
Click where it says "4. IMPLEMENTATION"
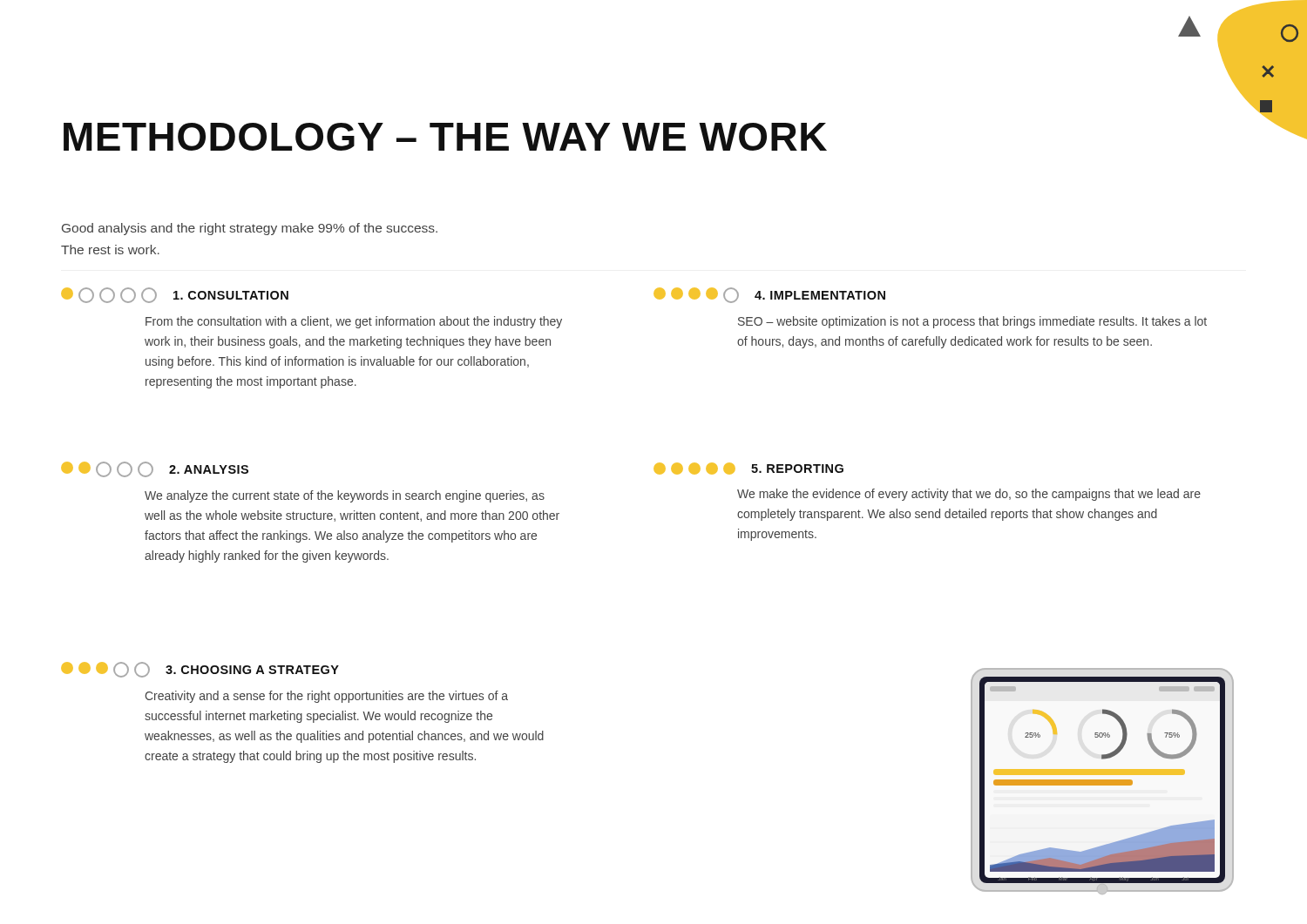click(x=770, y=295)
